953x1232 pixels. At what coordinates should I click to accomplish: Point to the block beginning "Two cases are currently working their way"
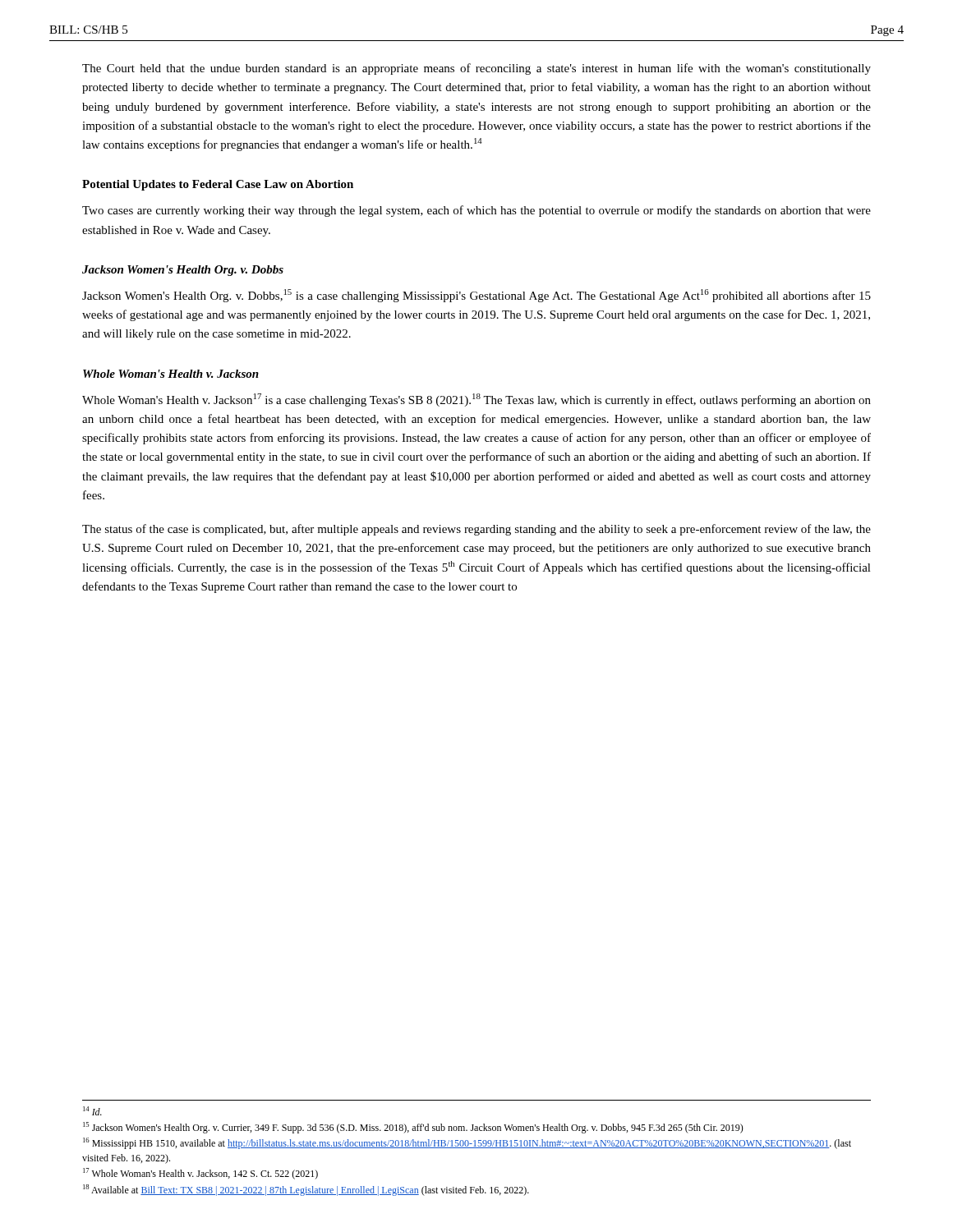pyautogui.click(x=476, y=220)
